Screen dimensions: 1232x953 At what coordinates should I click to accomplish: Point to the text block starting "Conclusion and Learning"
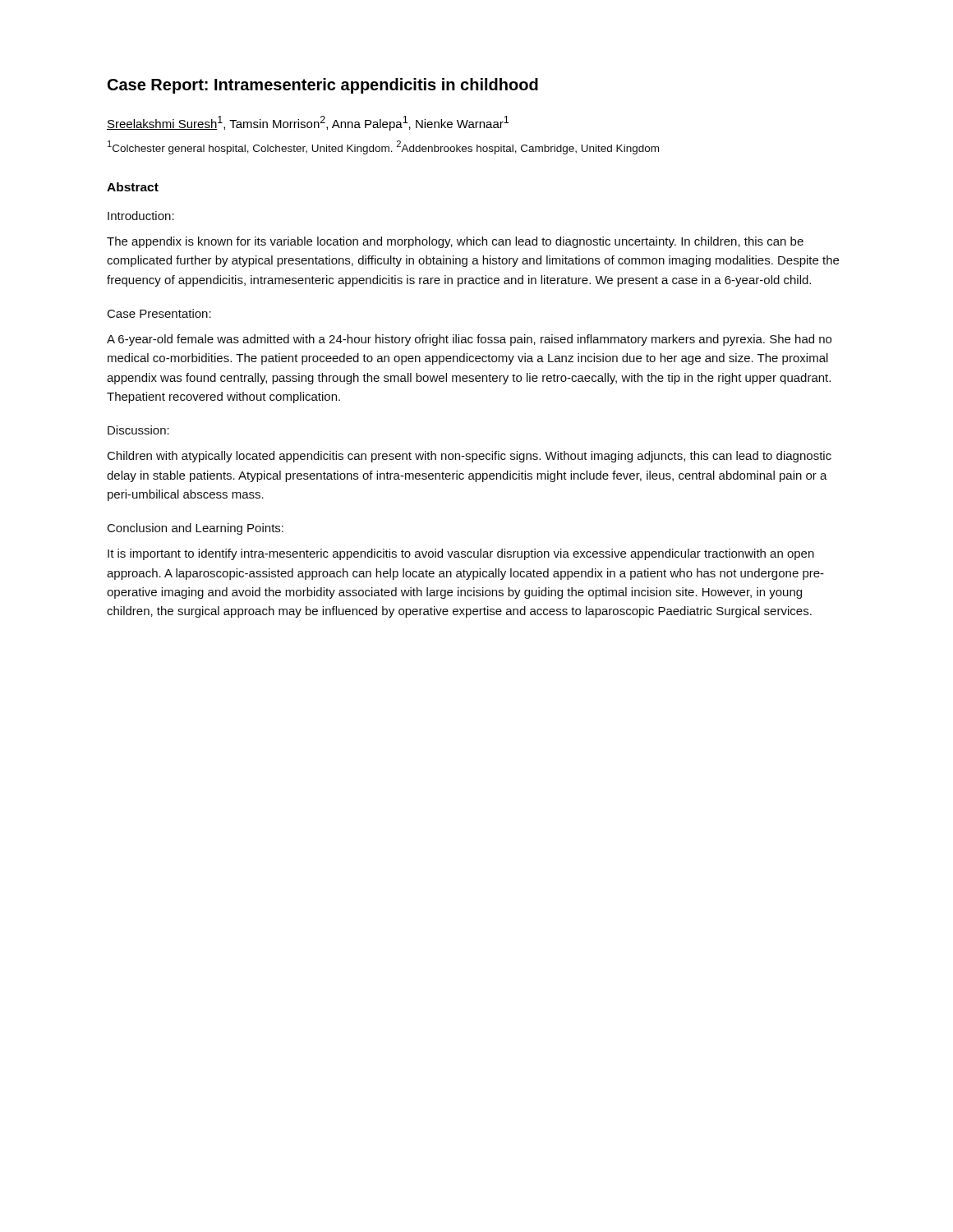196,528
